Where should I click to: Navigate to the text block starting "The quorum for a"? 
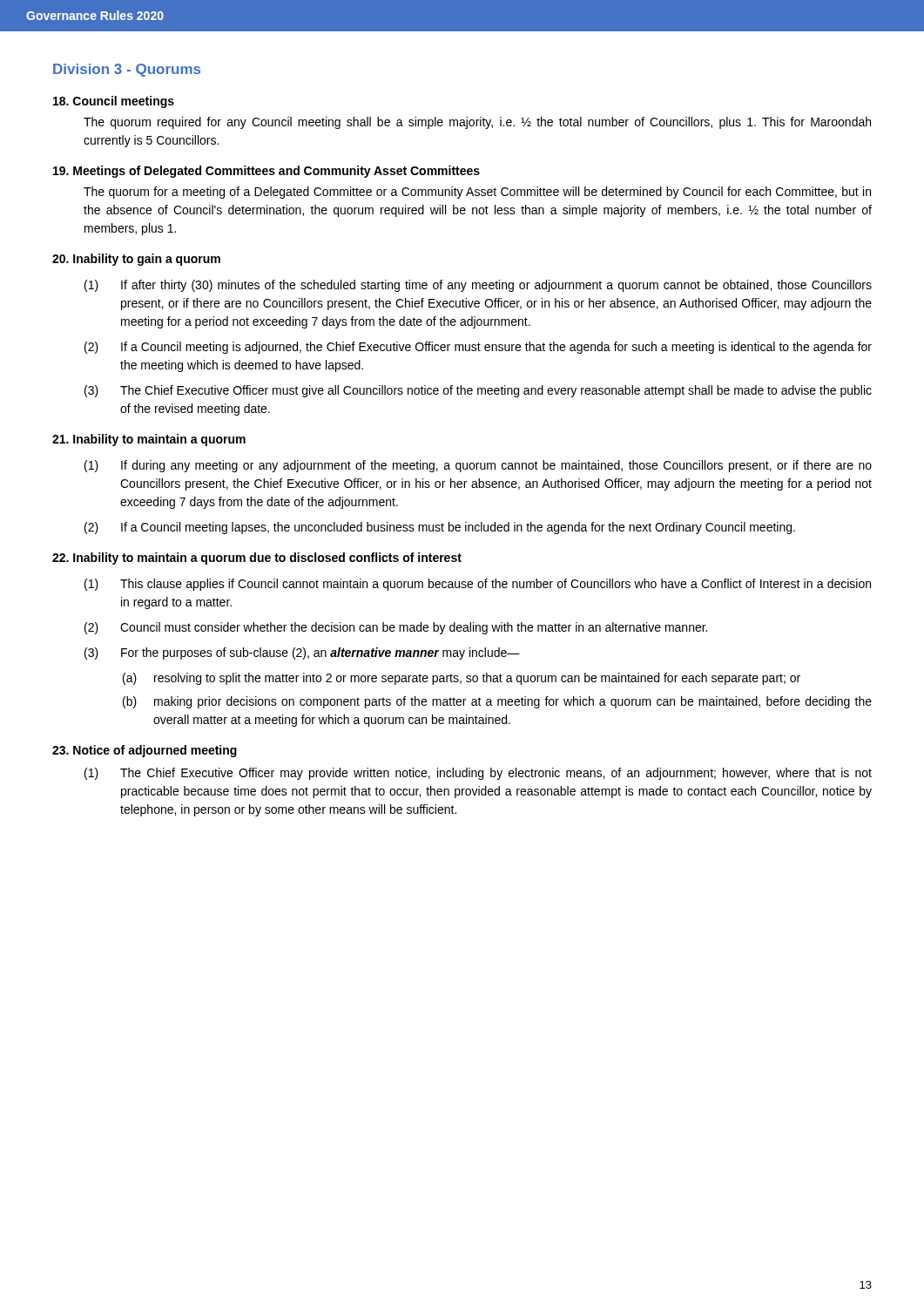[478, 210]
